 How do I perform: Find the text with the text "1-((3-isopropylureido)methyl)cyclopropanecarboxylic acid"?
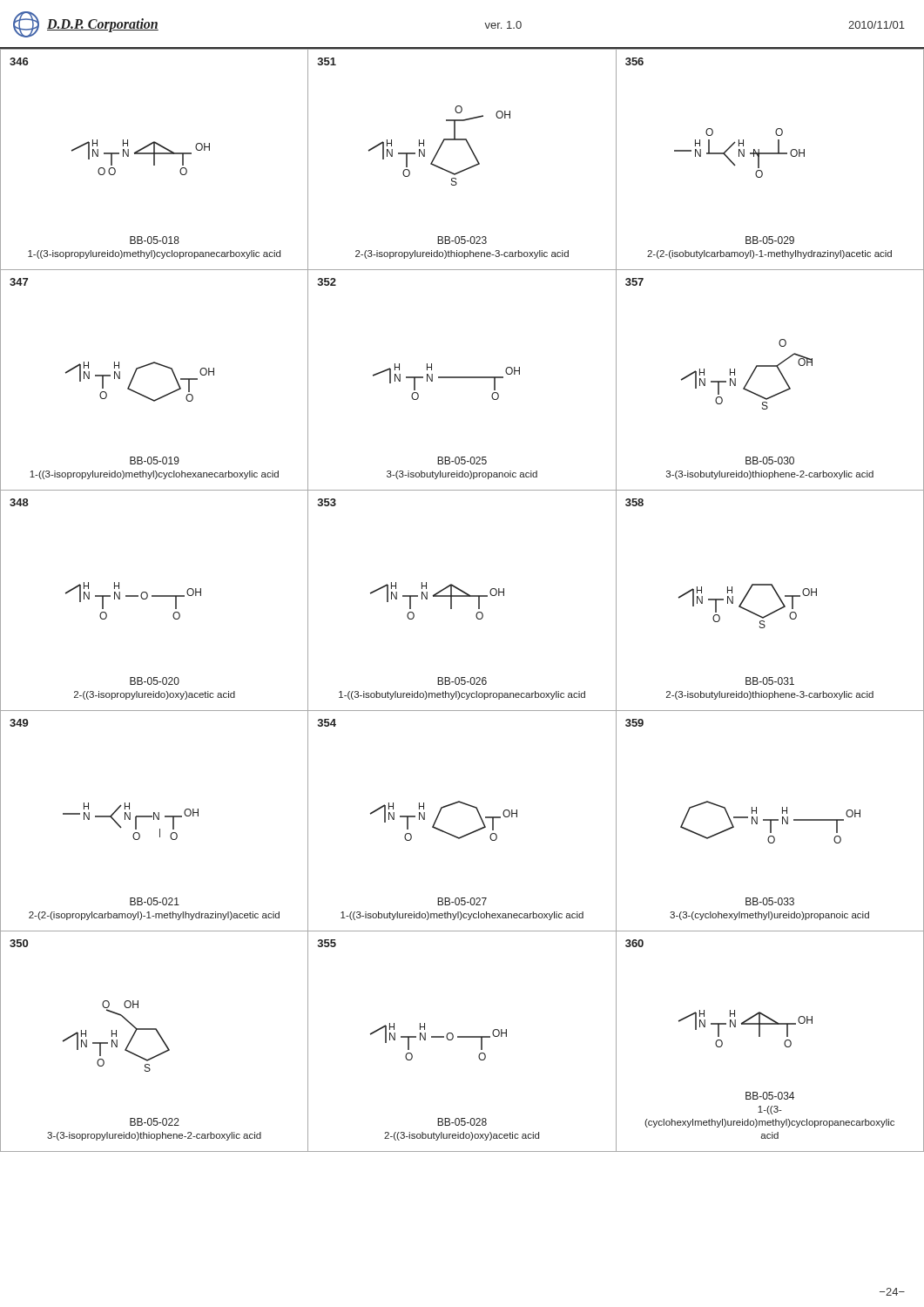tap(154, 254)
